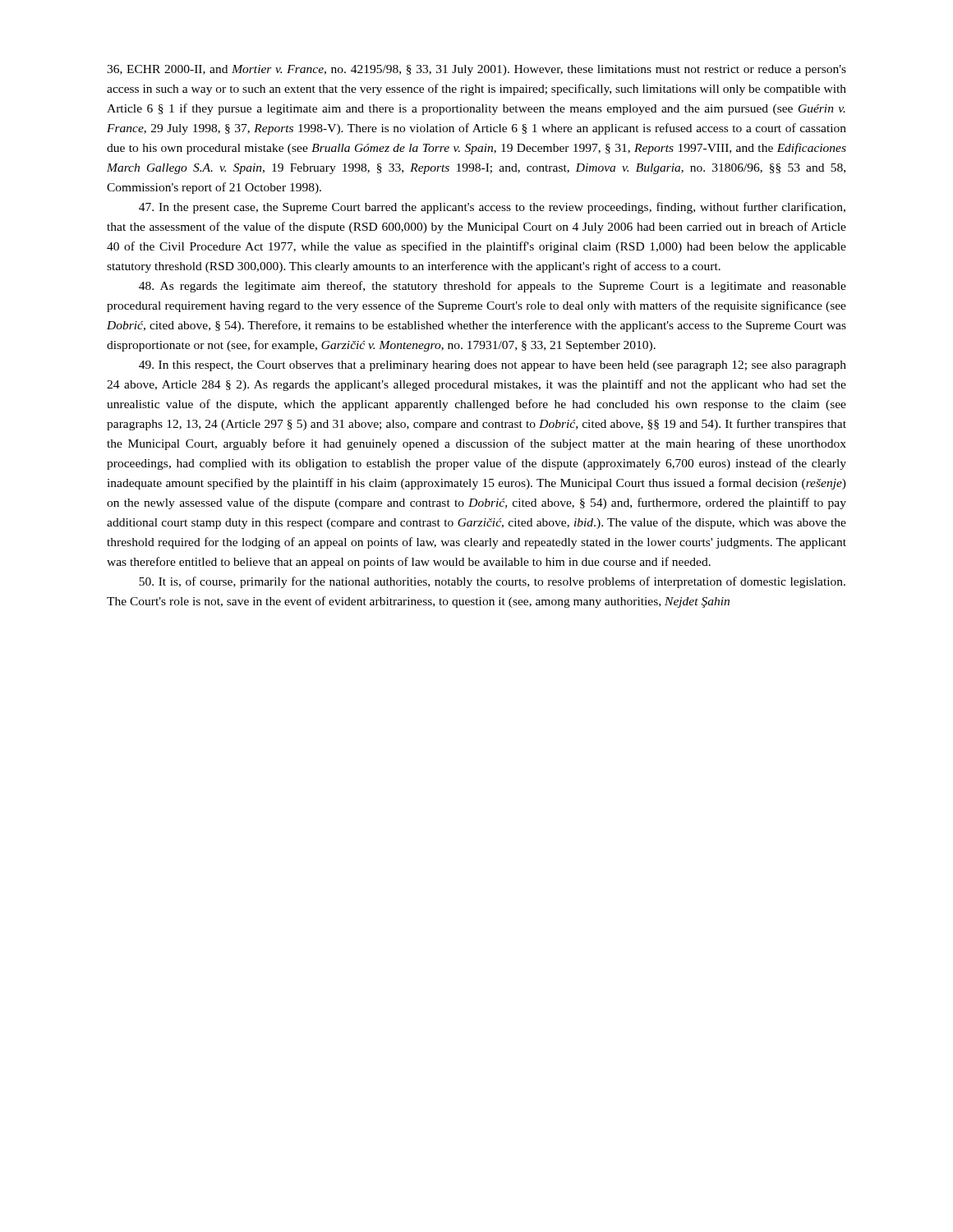Click the passage that begins "In this respect, the"
The width and height of the screenshot is (953, 1232).
tap(476, 464)
